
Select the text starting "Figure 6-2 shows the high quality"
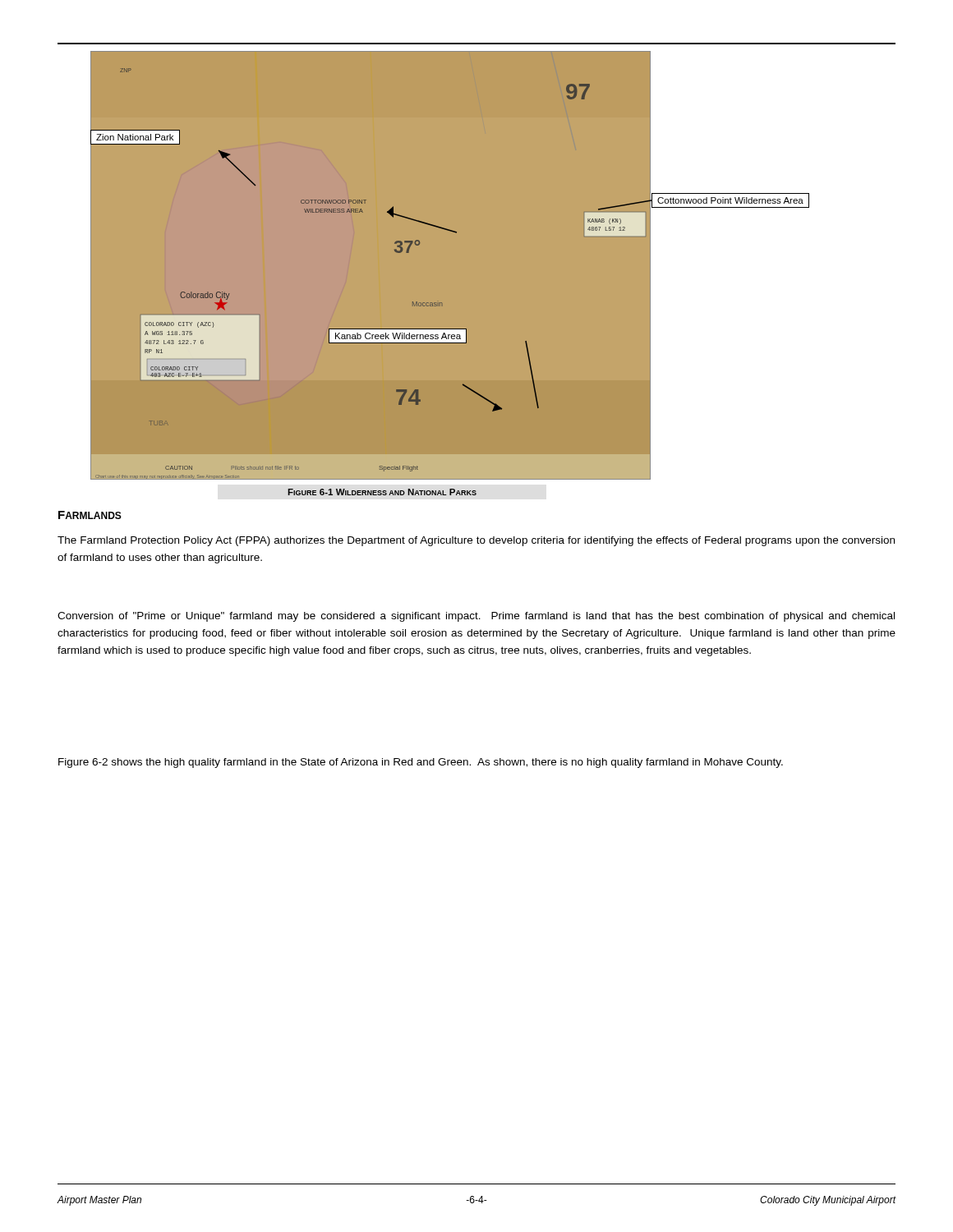point(421,762)
